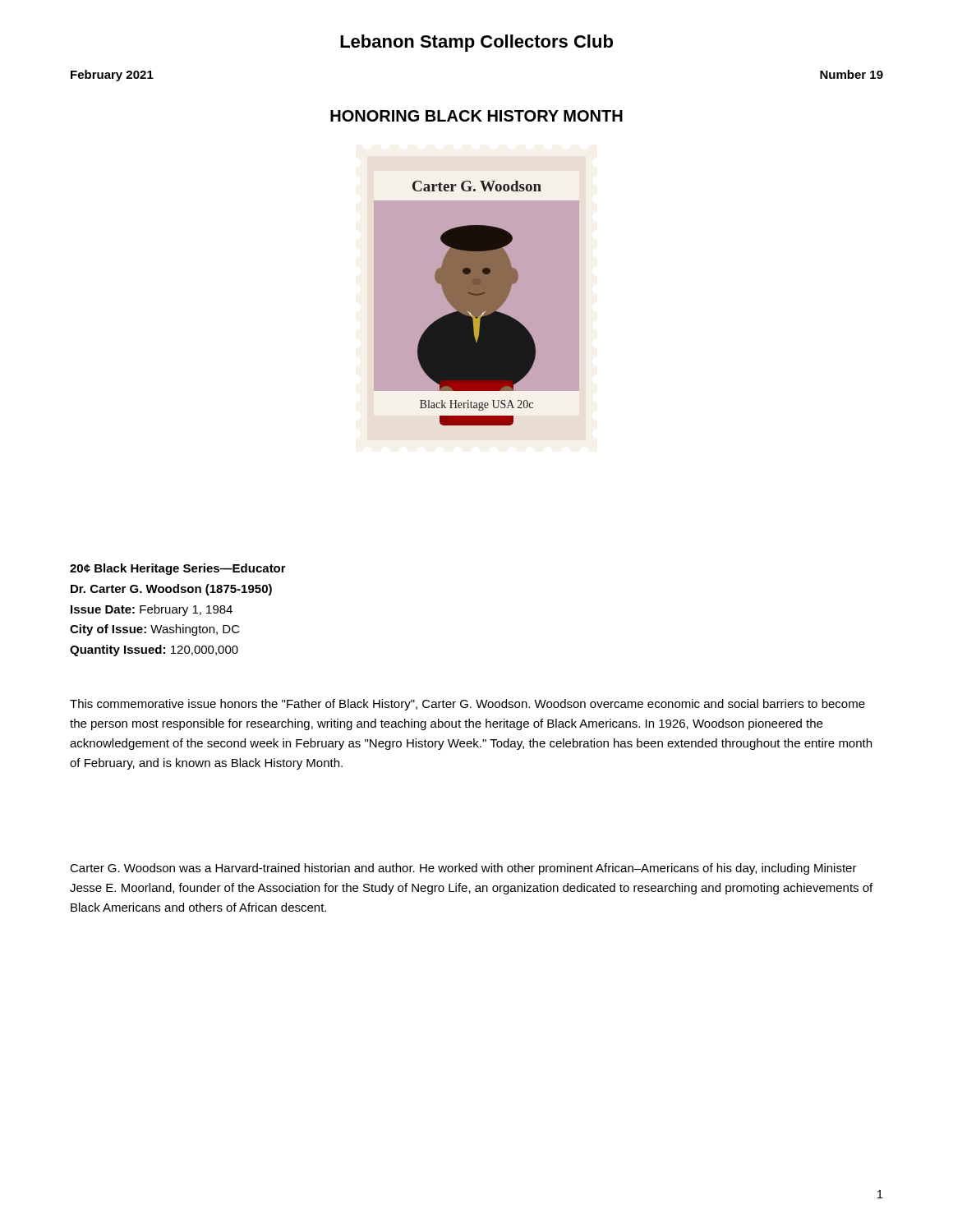Point to the passage starting "February 2021 Number 19"
The width and height of the screenshot is (953, 1232).
tap(107, 75)
